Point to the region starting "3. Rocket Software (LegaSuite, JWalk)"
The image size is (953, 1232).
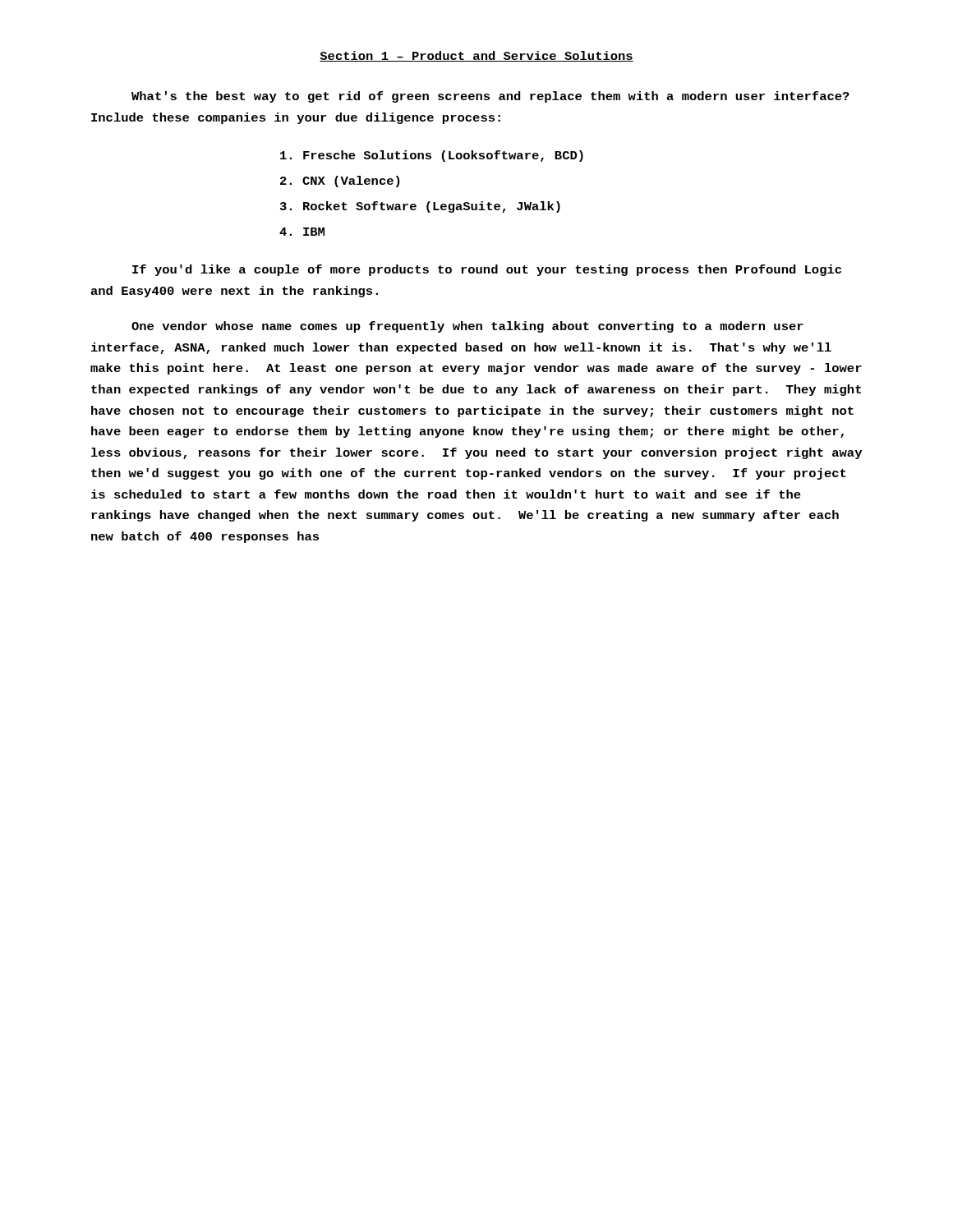click(x=421, y=207)
